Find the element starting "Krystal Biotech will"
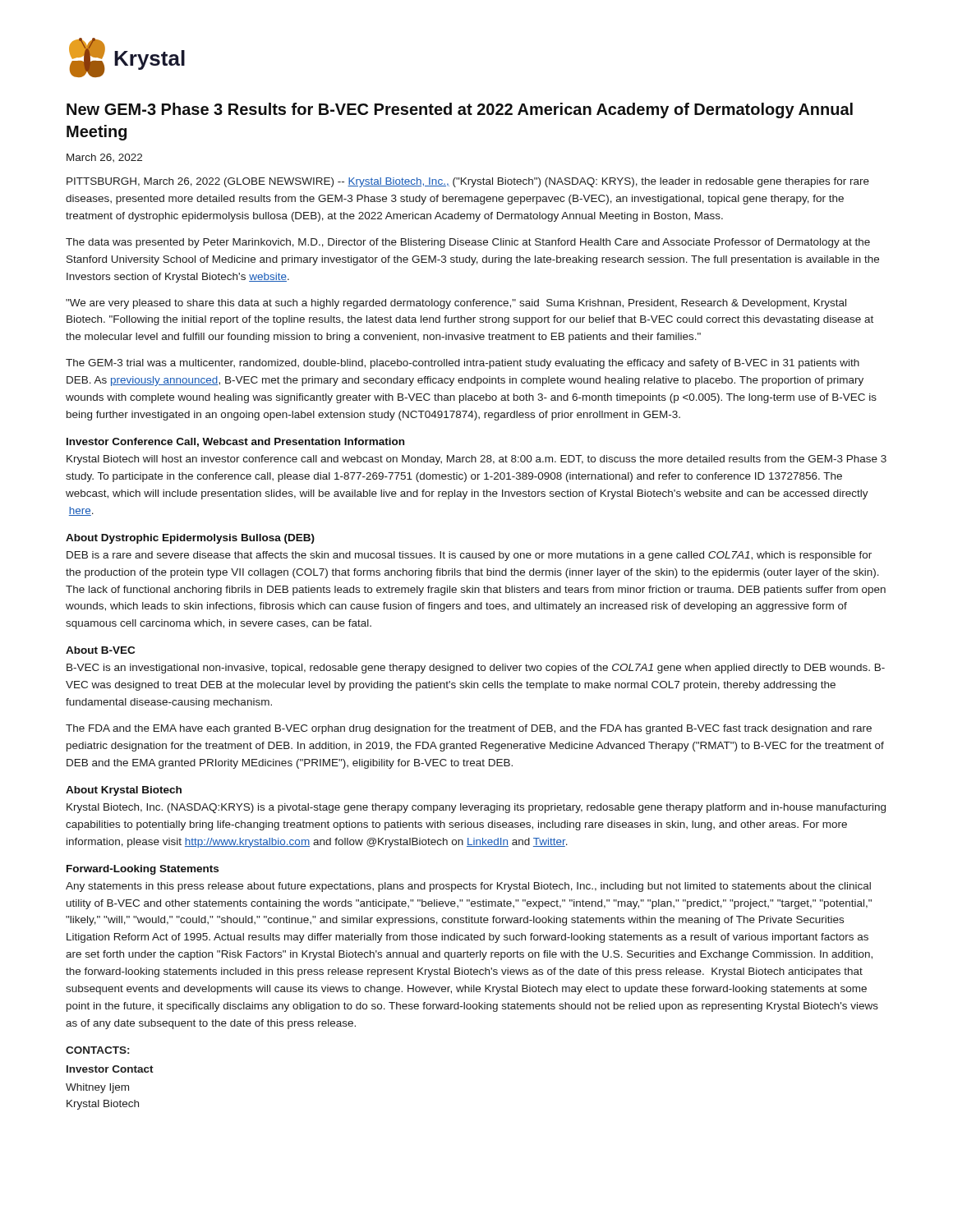Screen dimensions: 1232x953 coord(476,484)
